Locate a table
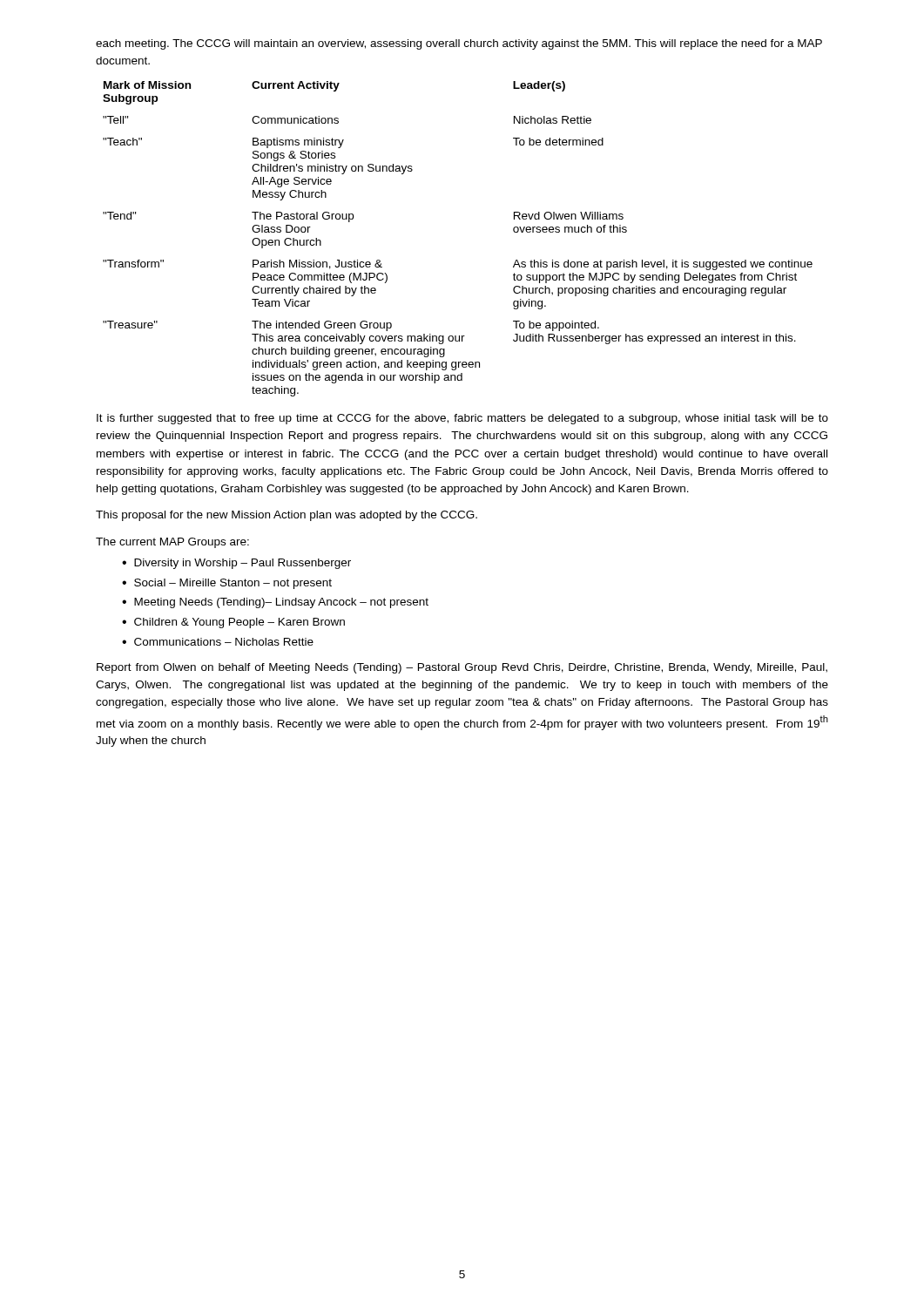This screenshot has width=924, height=1307. coord(462,238)
